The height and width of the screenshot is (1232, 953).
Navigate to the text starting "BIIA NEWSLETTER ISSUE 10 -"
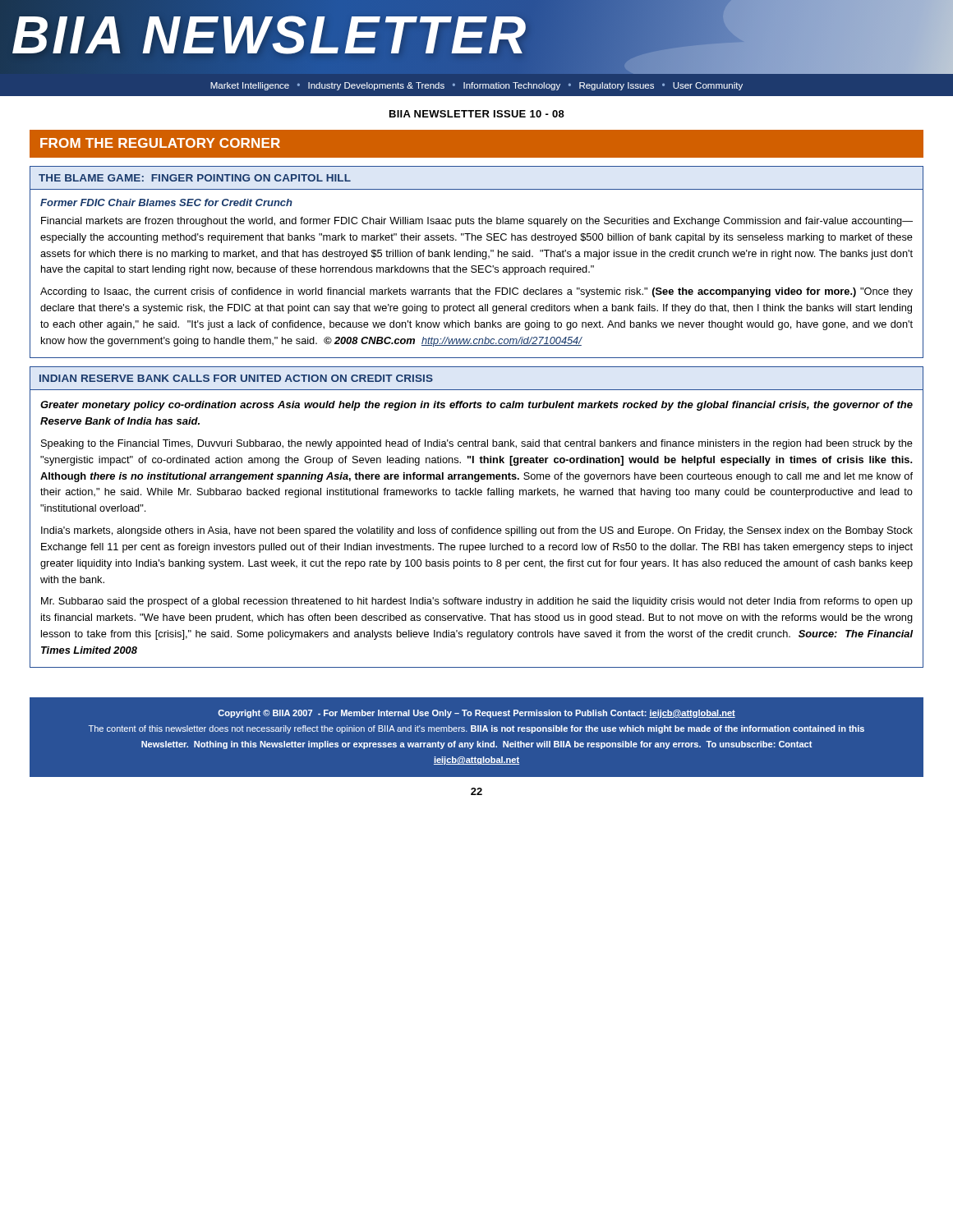click(x=476, y=114)
